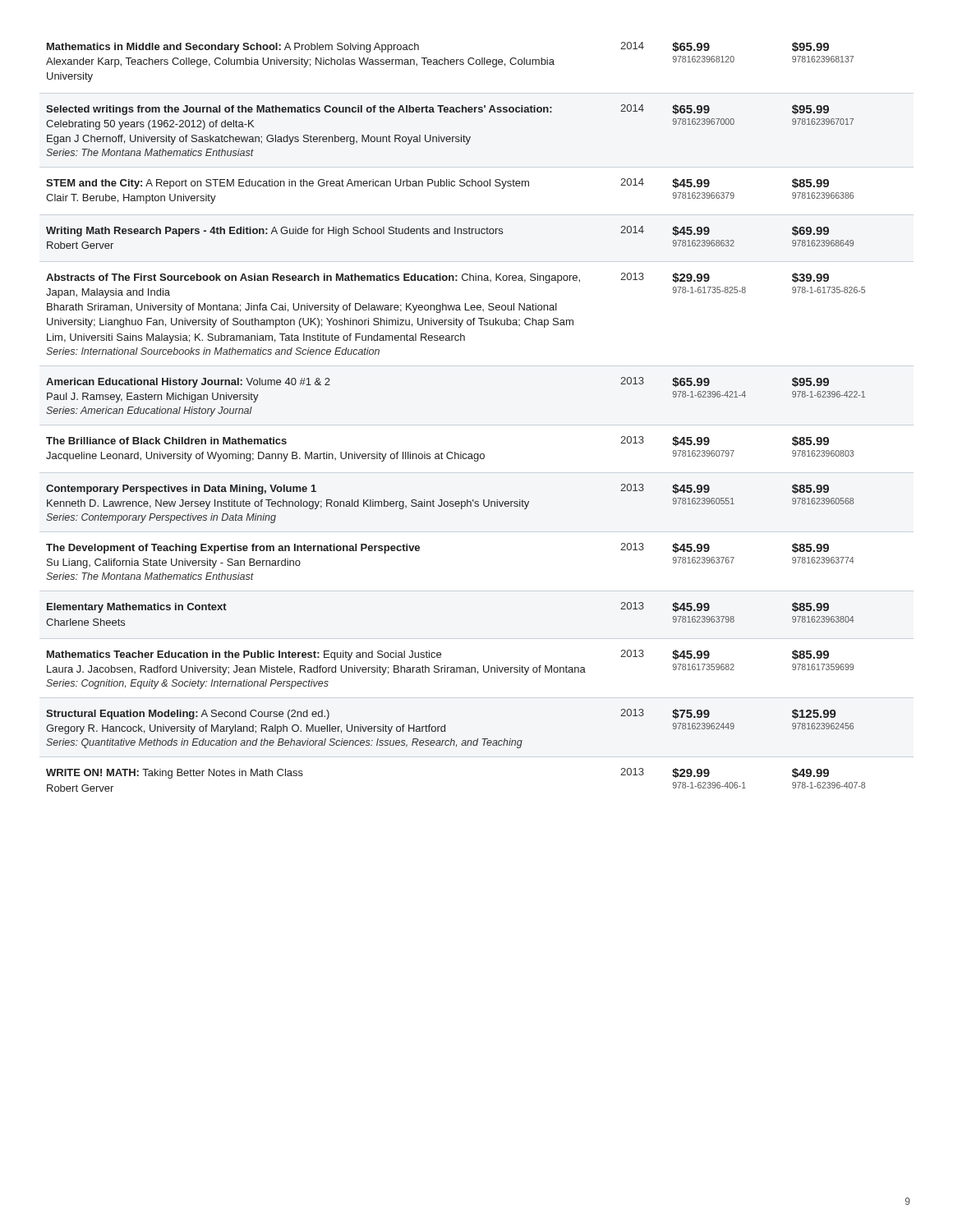Click on the table containing "The Brilliance of"
The height and width of the screenshot is (1232, 953).
click(476, 418)
